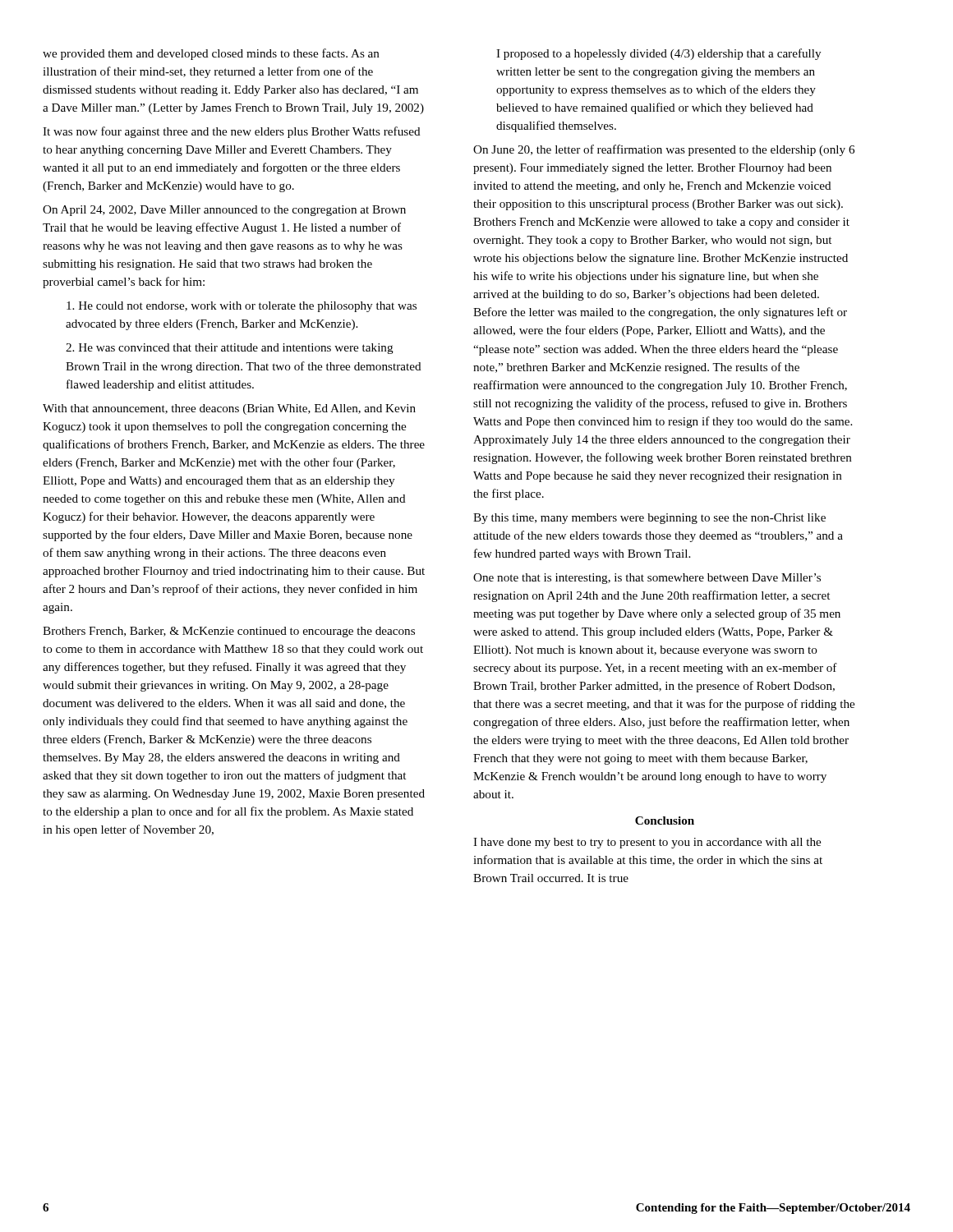This screenshot has height=1232, width=953.
Task: Find the text block containing "I have done my best to try"
Action: pyautogui.click(x=665, y=860)
